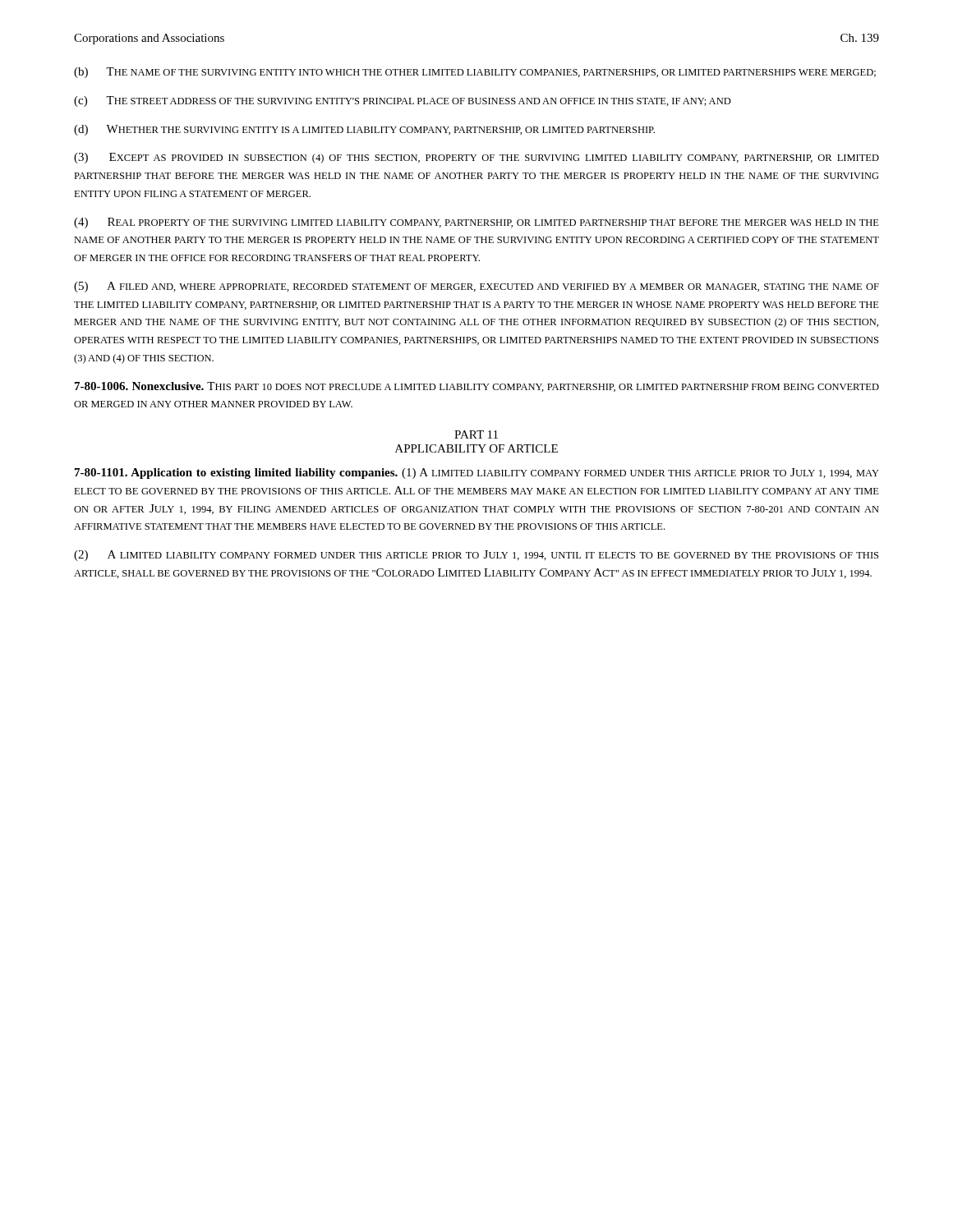
Task: Select the region starting "7-80-1006. Nonexclusive. THIS PART 10"
Action: [476, 395]
